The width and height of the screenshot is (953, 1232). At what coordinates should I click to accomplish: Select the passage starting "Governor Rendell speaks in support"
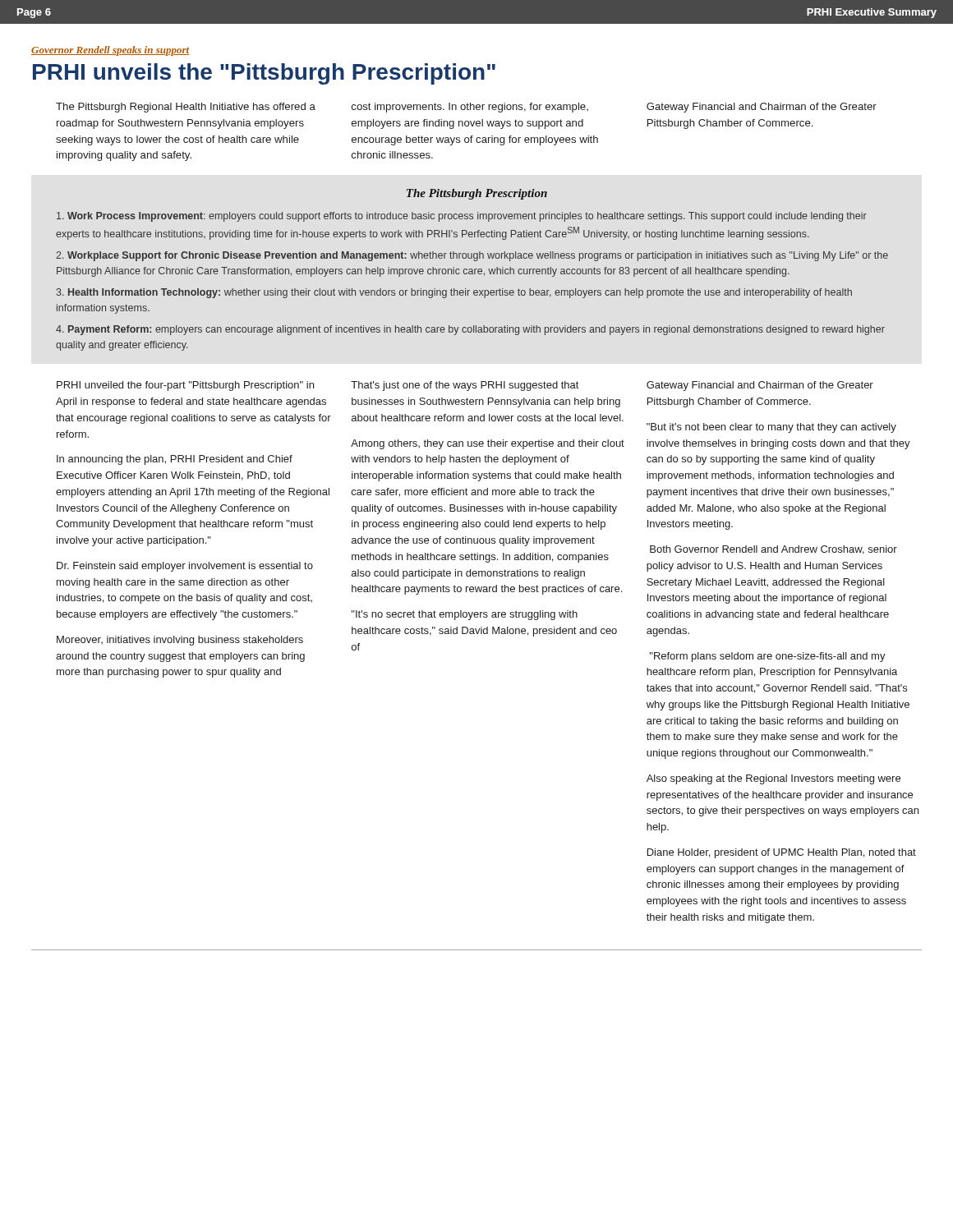(110, 50)
